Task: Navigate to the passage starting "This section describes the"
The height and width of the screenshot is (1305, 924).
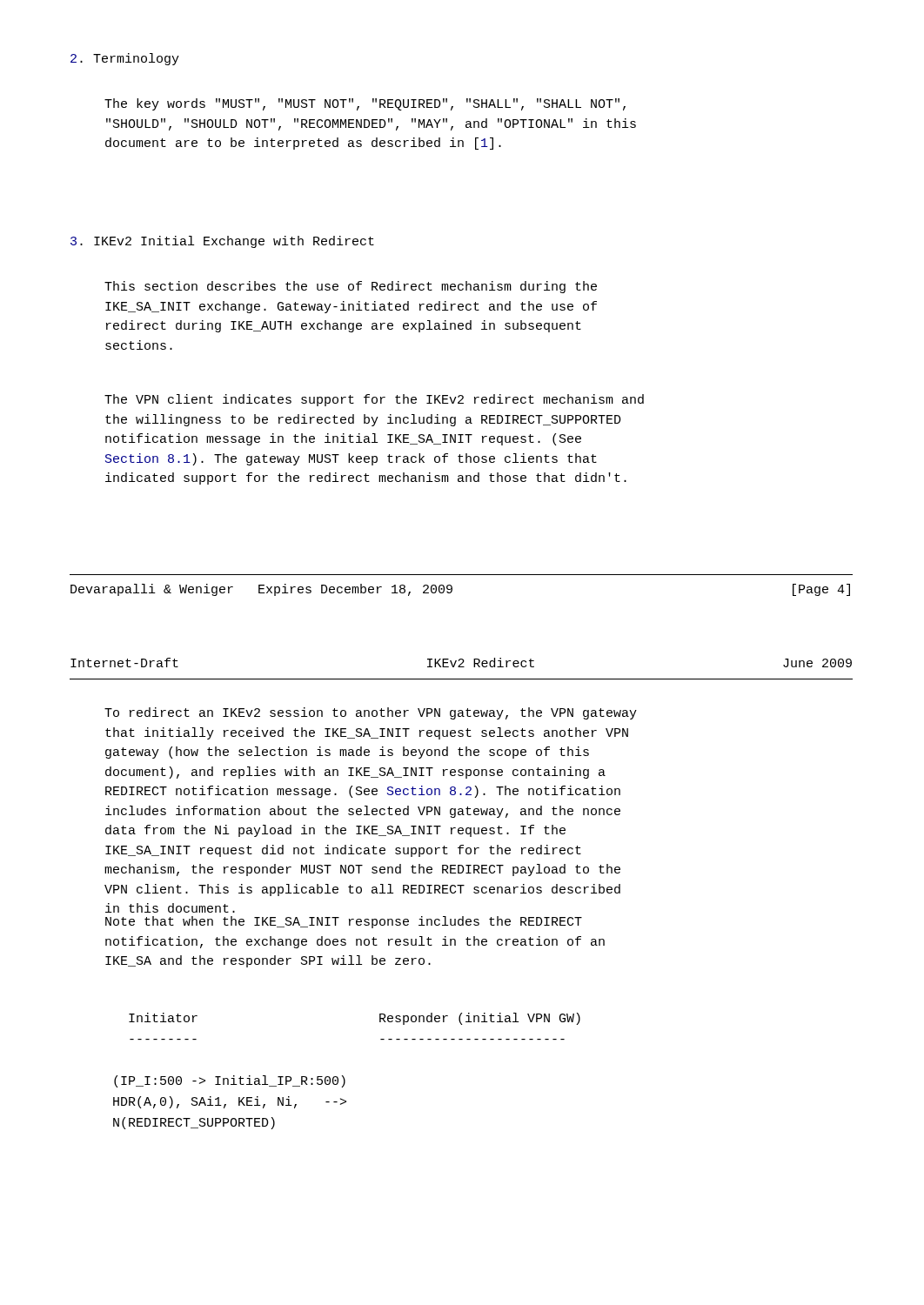Action: click(351, 317)
